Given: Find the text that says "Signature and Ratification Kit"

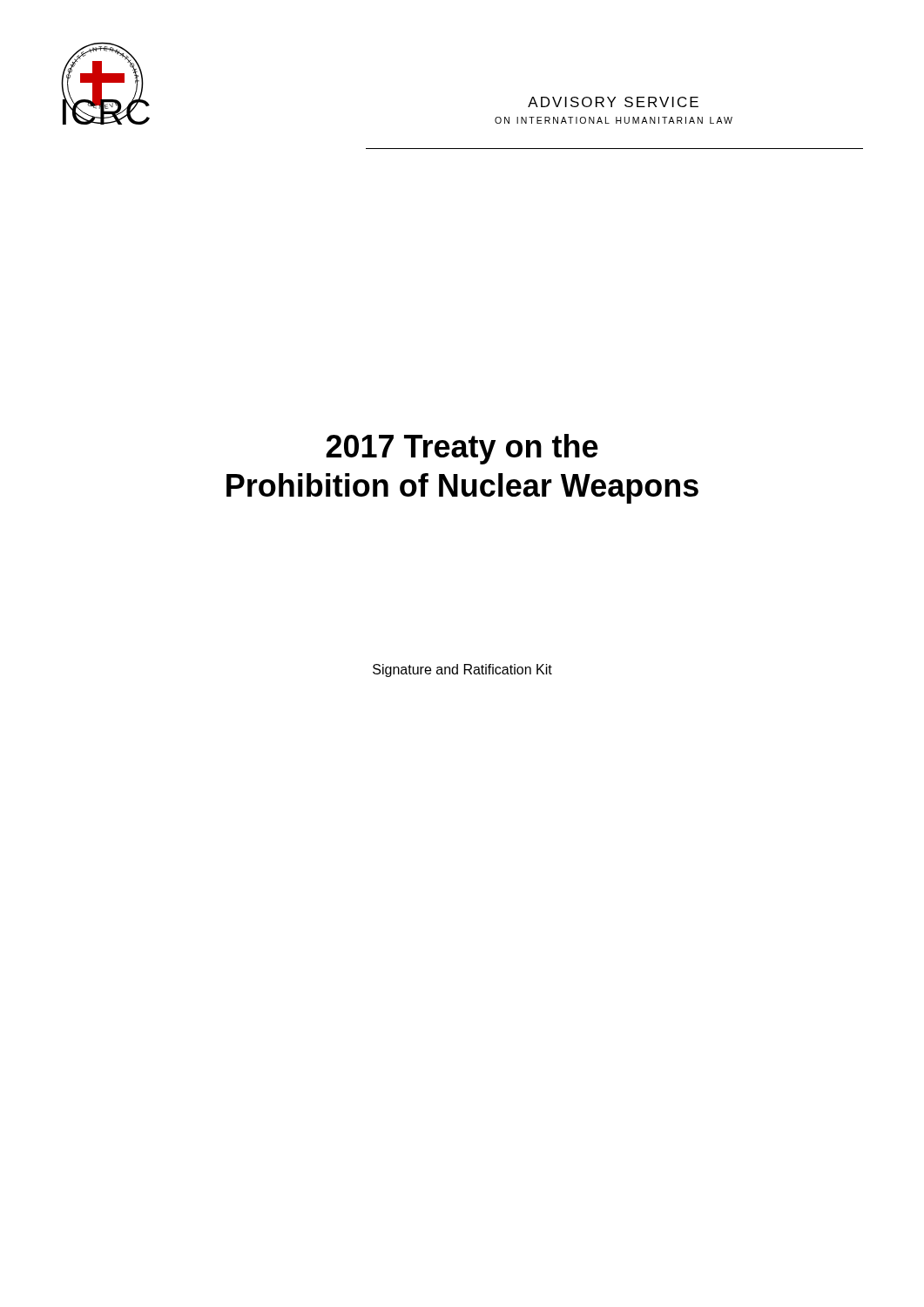Looking at the screenshot, I should click(462, 670).
